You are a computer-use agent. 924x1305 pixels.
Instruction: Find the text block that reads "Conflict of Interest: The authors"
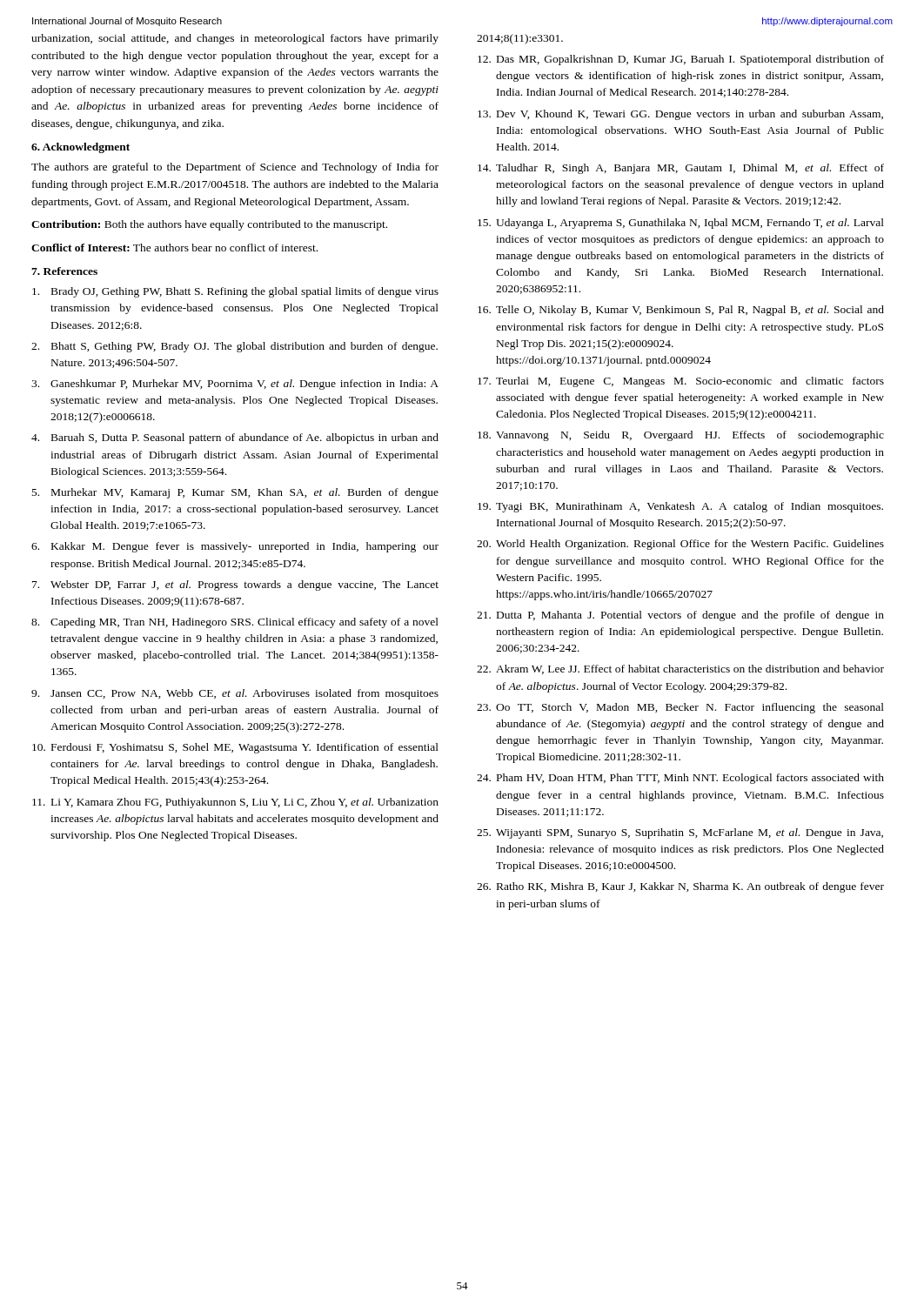235,247
